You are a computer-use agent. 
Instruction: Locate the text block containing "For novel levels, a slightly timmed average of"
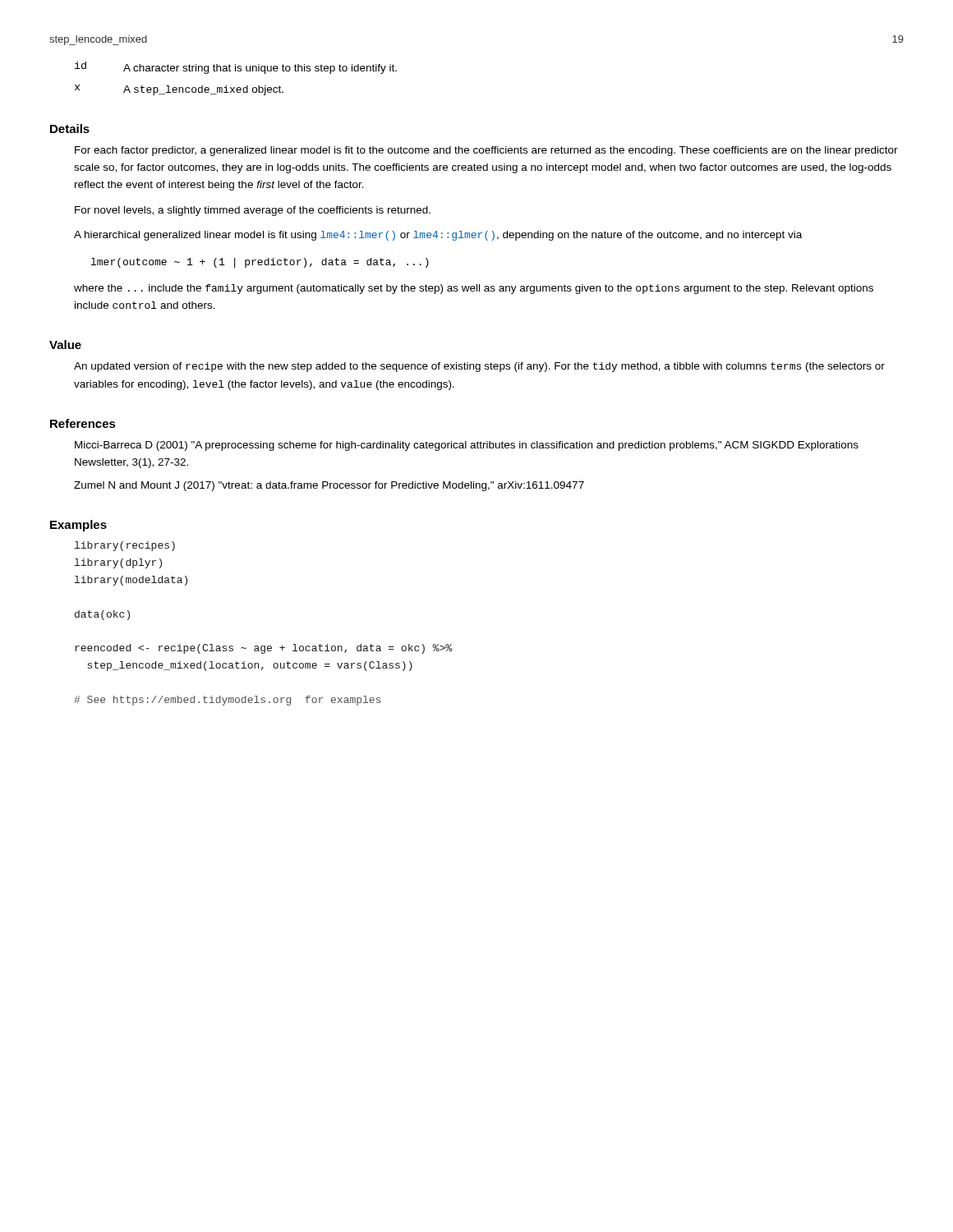tap(253, 209)
